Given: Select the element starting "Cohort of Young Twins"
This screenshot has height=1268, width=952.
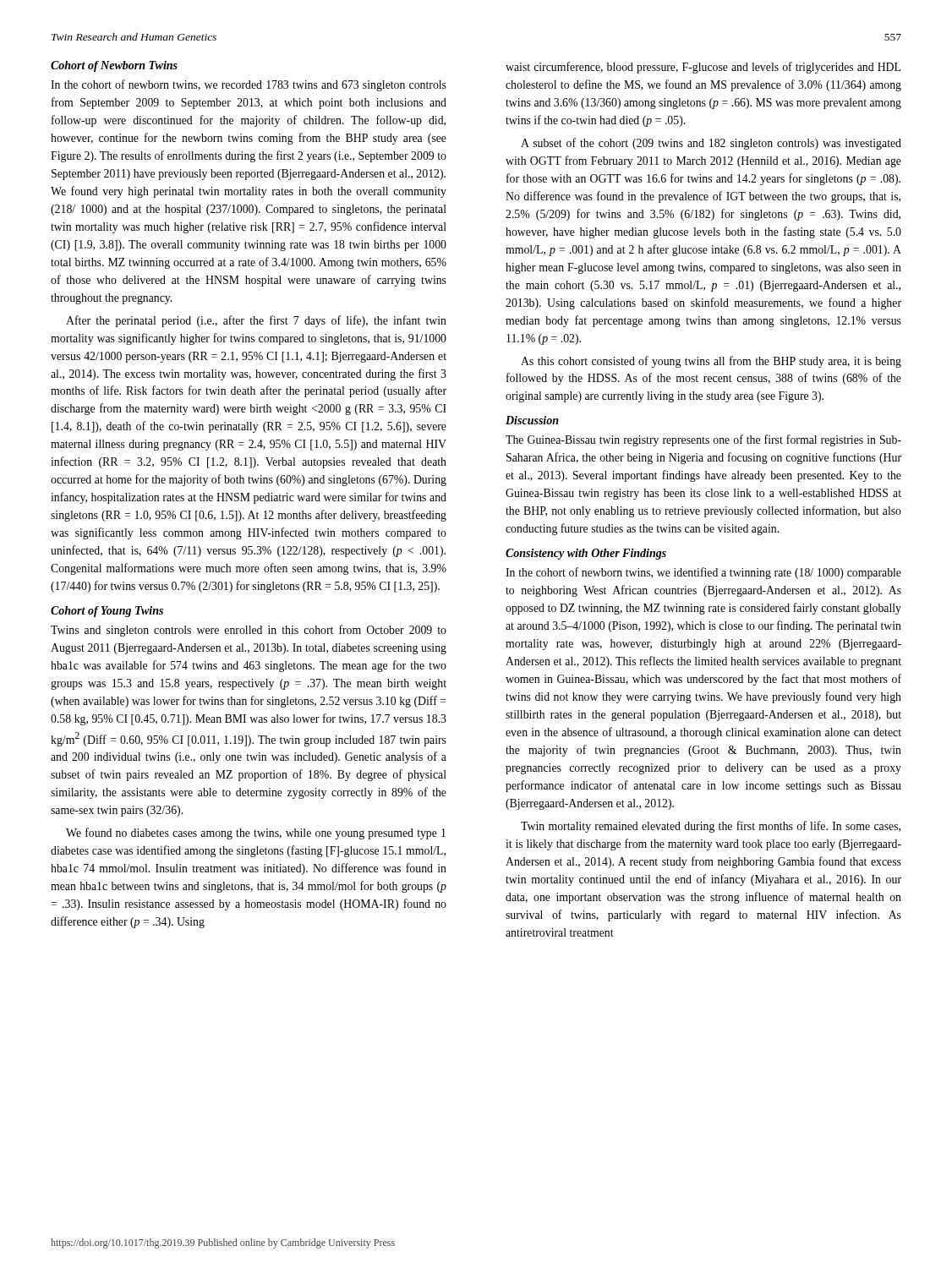Looking at the screenshot, I should click(x=107, y=611).
